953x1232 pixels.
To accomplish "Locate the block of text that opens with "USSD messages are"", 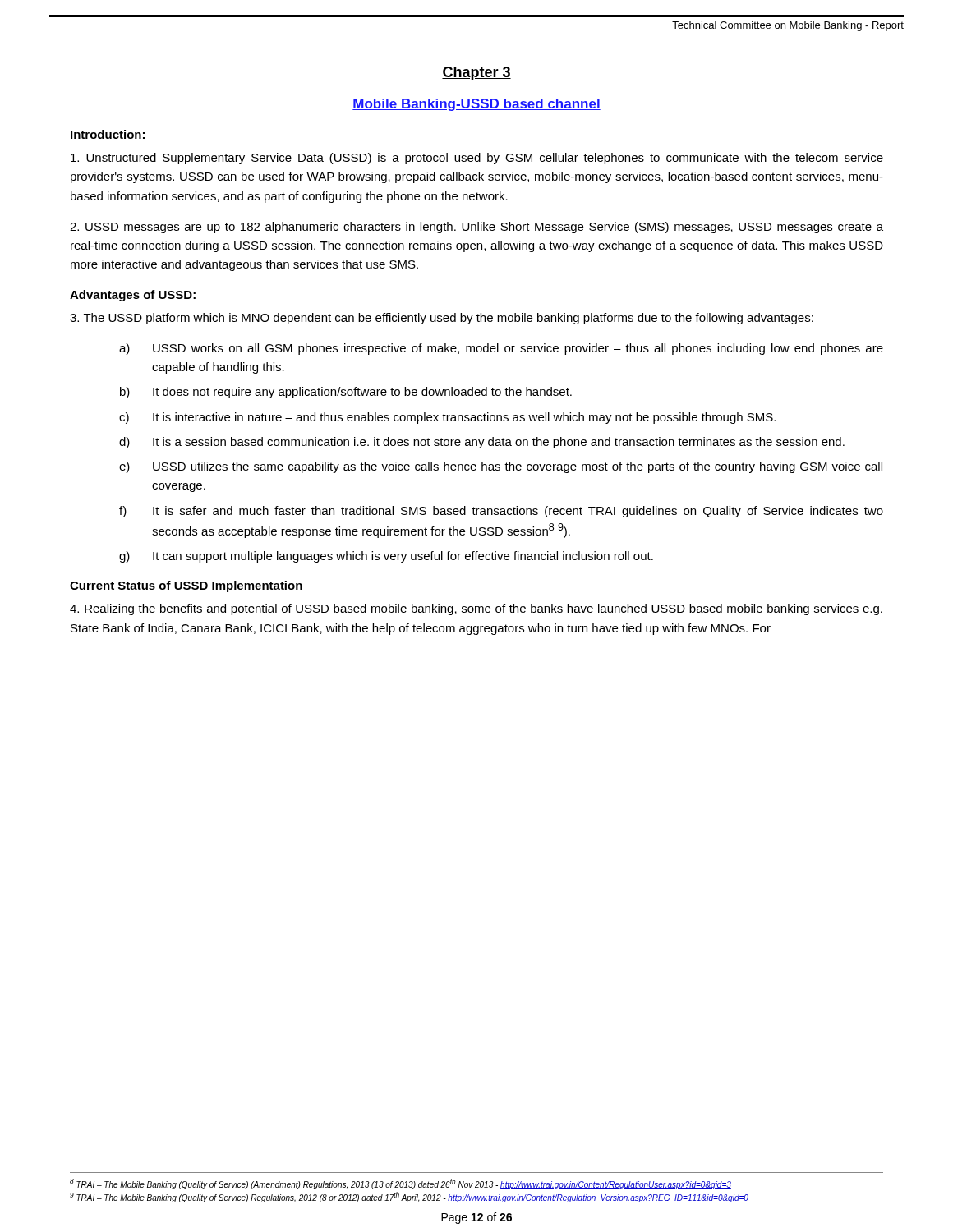I will 476,245.
